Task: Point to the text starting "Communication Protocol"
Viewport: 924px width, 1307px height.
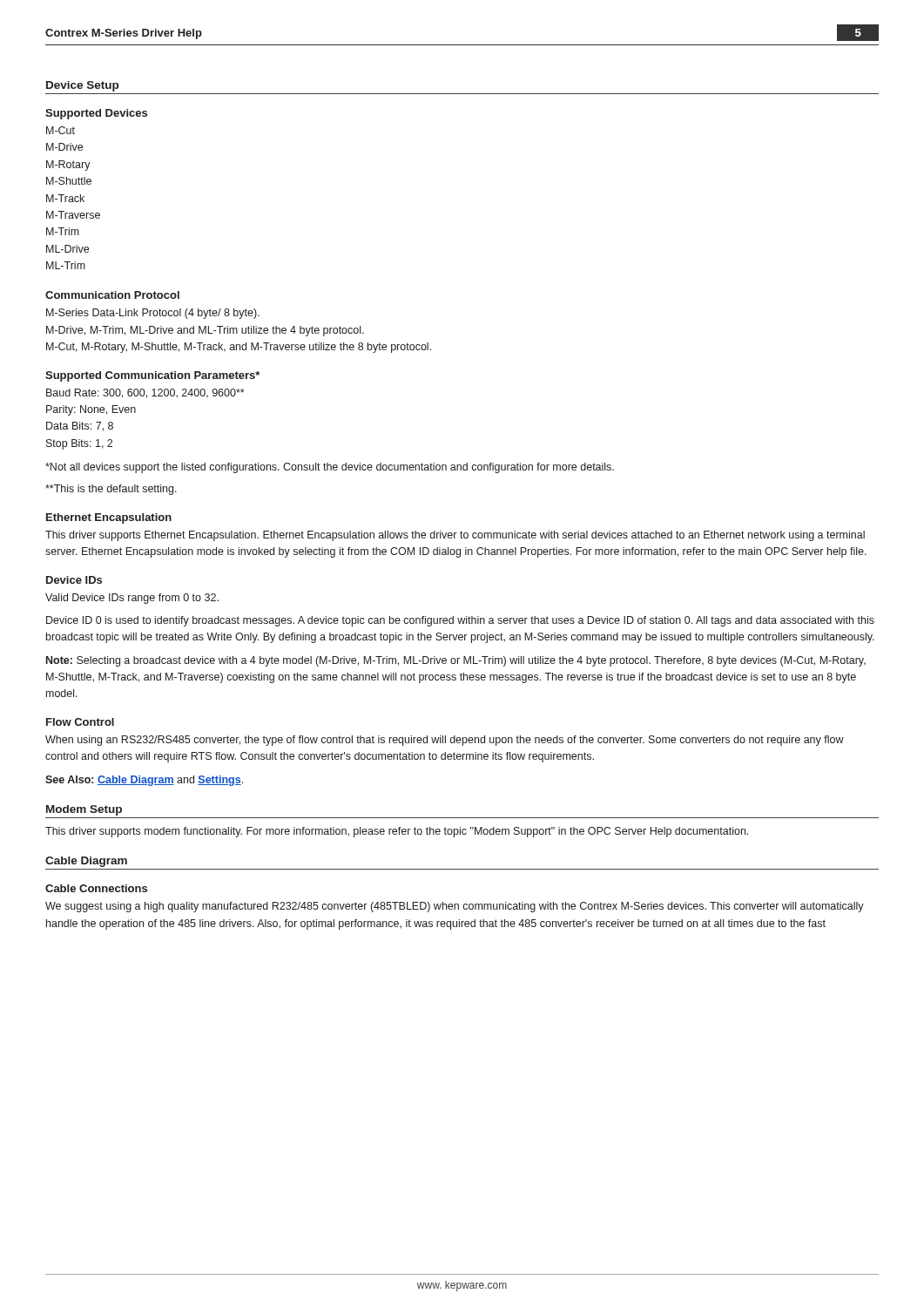Action: click(x=113, y=295)
